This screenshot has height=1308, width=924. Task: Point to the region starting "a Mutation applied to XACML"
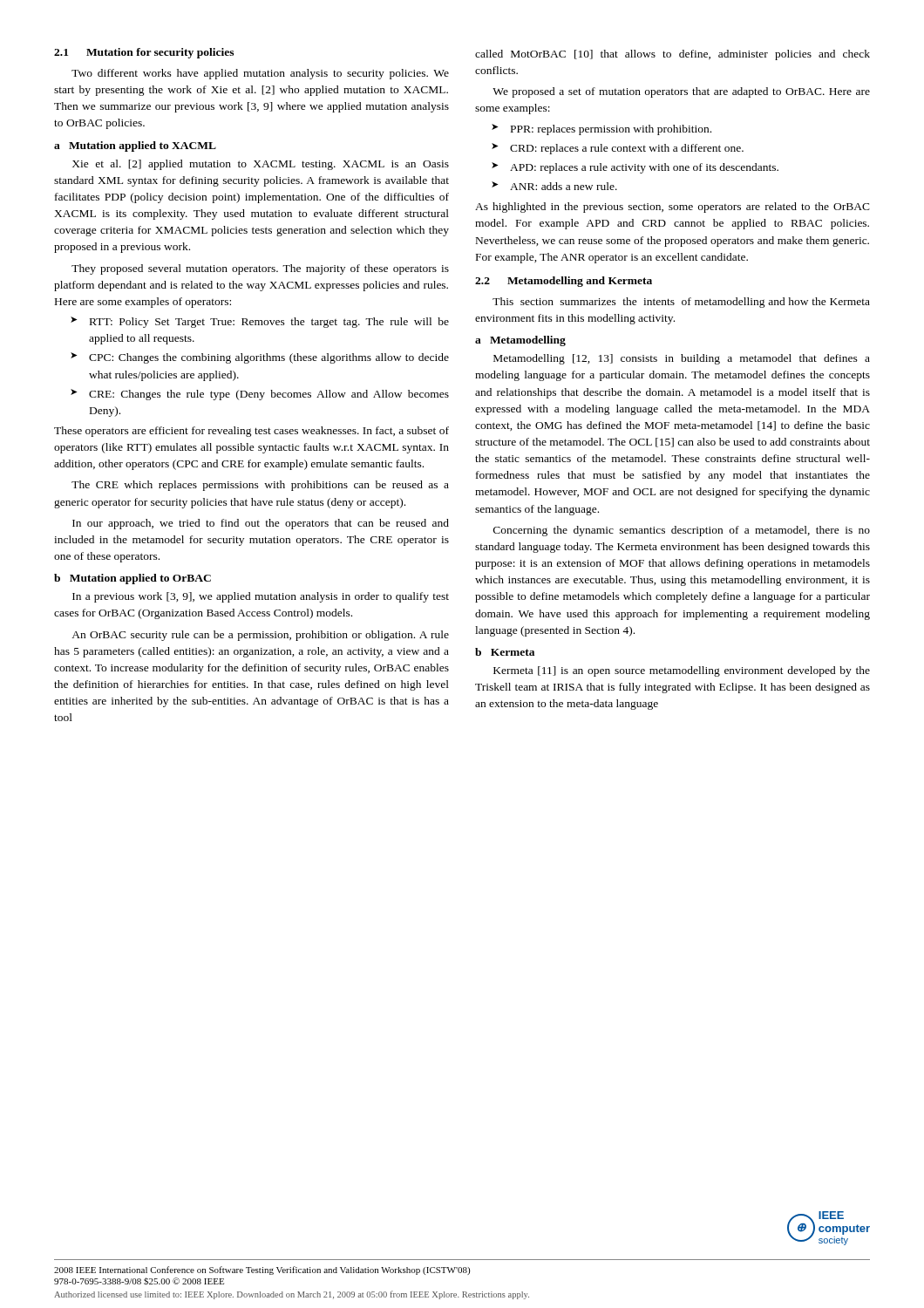(x=135, y=145)
